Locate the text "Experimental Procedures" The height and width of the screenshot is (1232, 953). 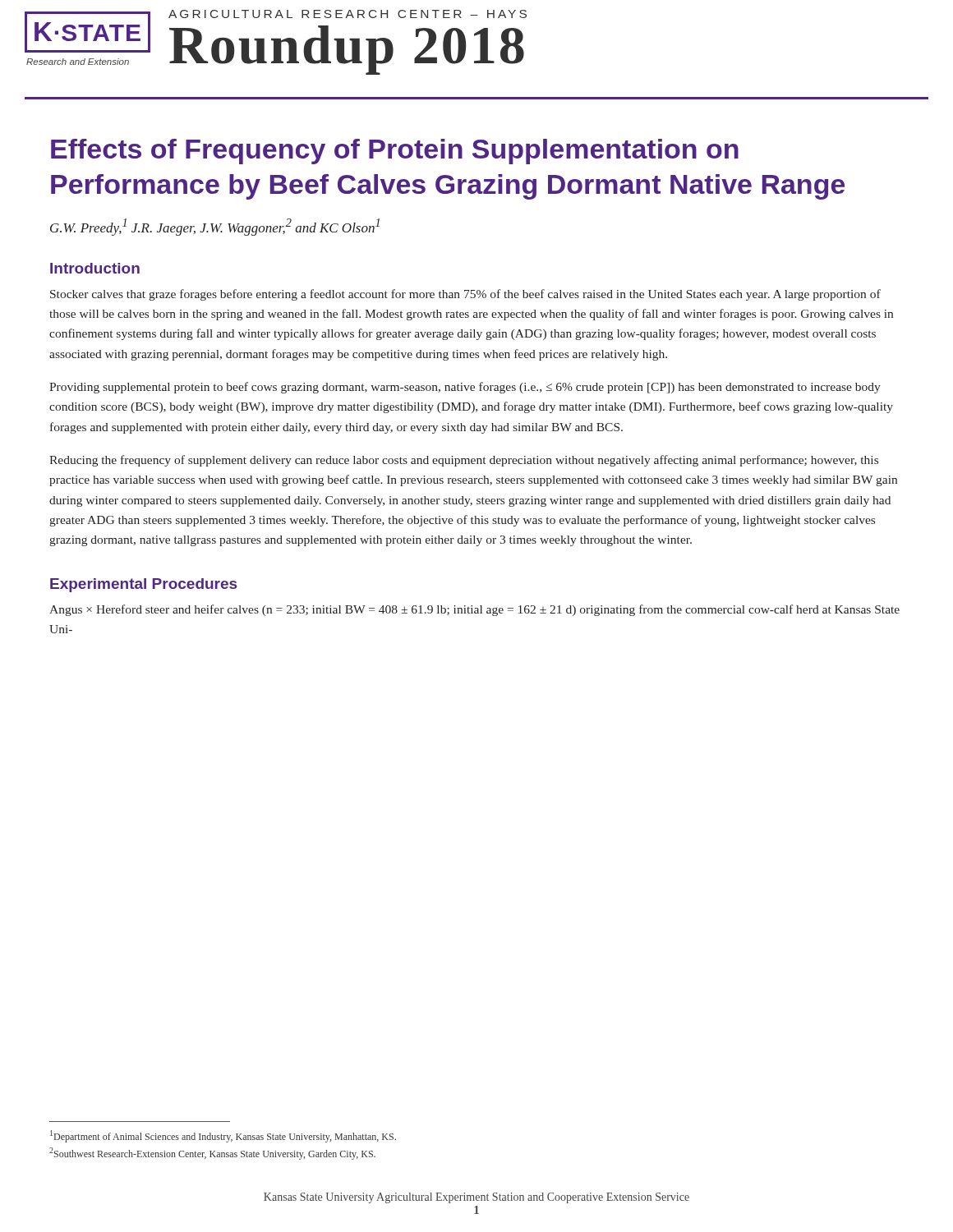[143, 583]
